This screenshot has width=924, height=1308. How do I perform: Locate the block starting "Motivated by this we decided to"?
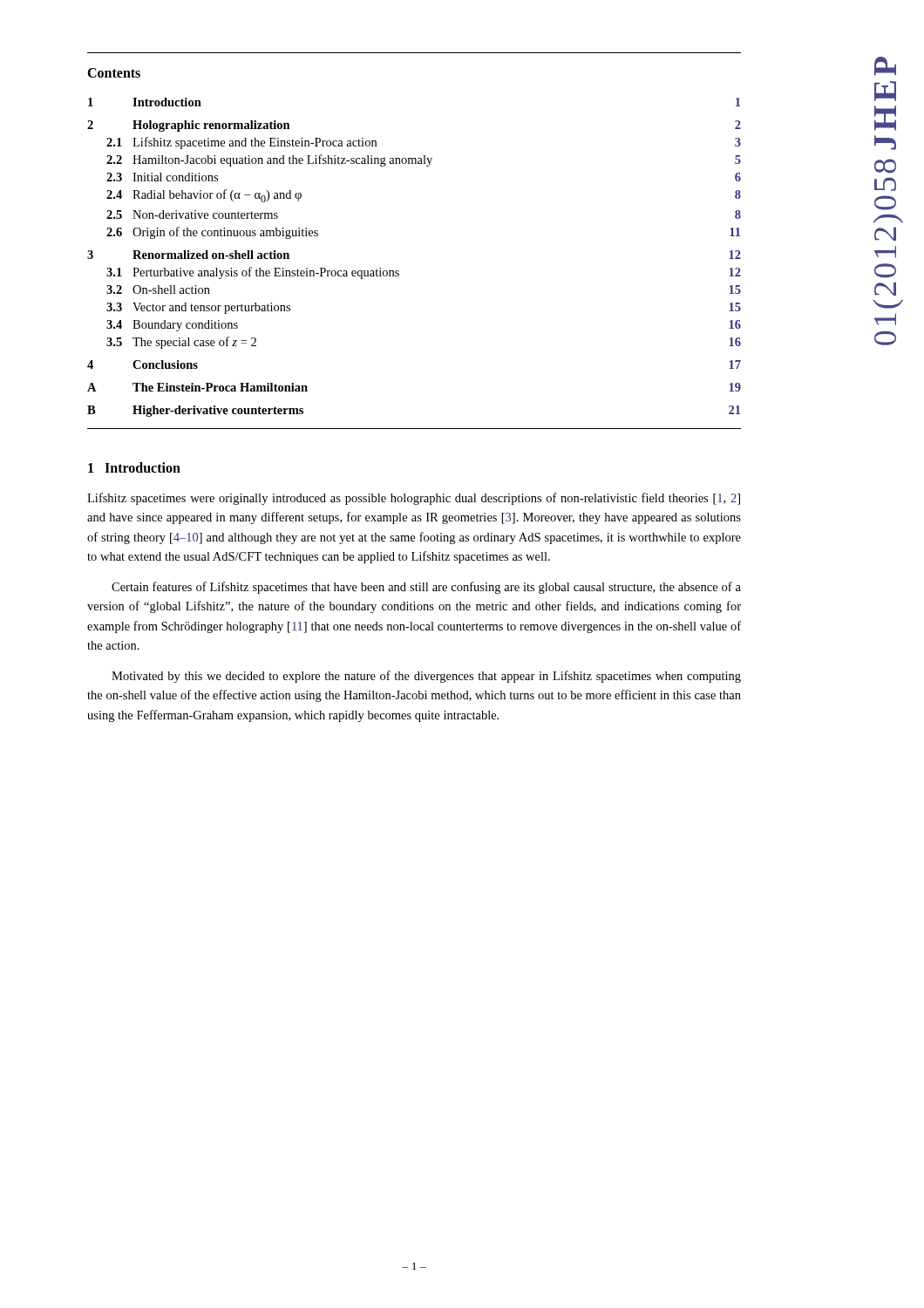coord(414,695)
